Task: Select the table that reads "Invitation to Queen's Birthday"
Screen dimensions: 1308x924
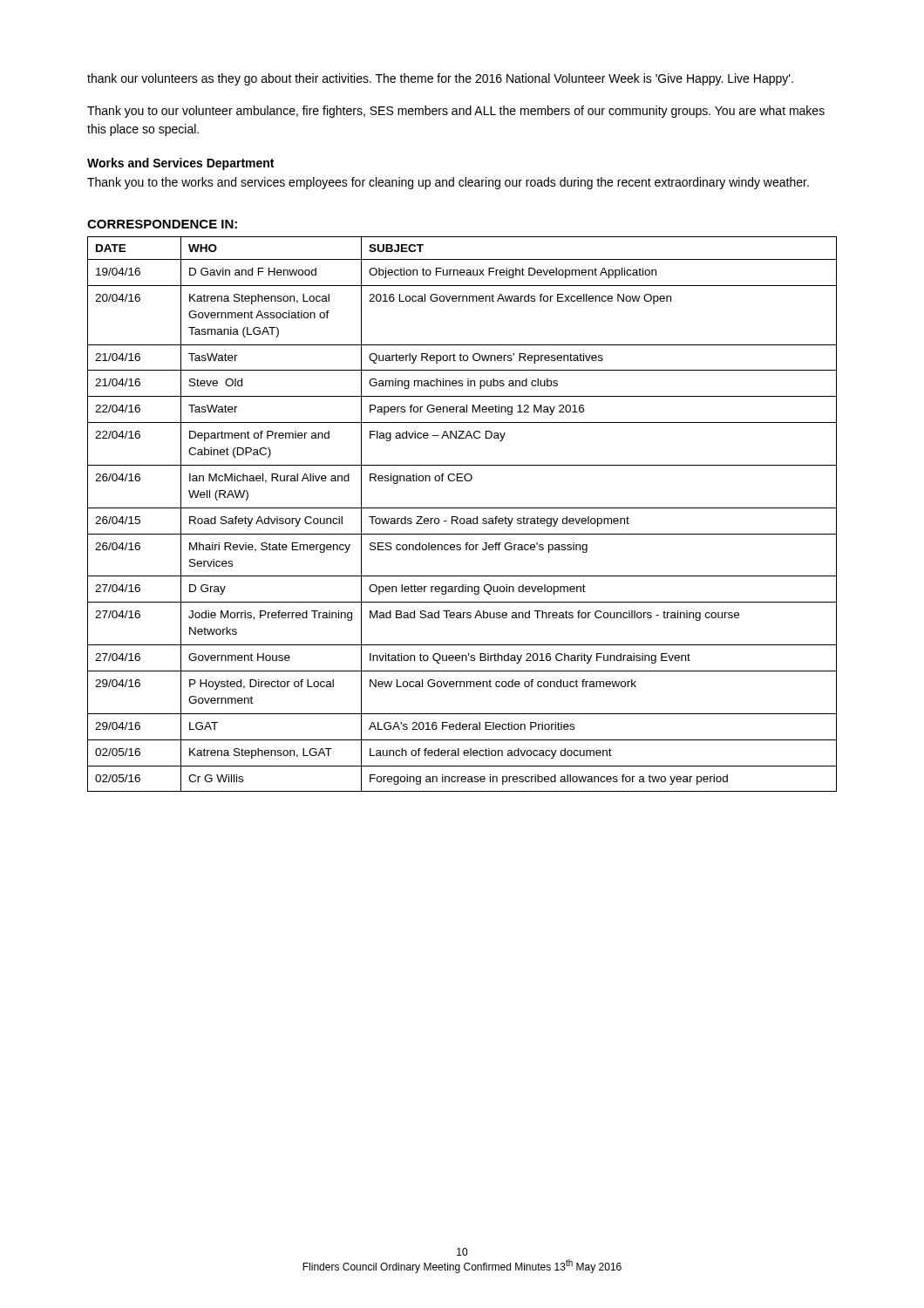Action: tap(462, 514)
